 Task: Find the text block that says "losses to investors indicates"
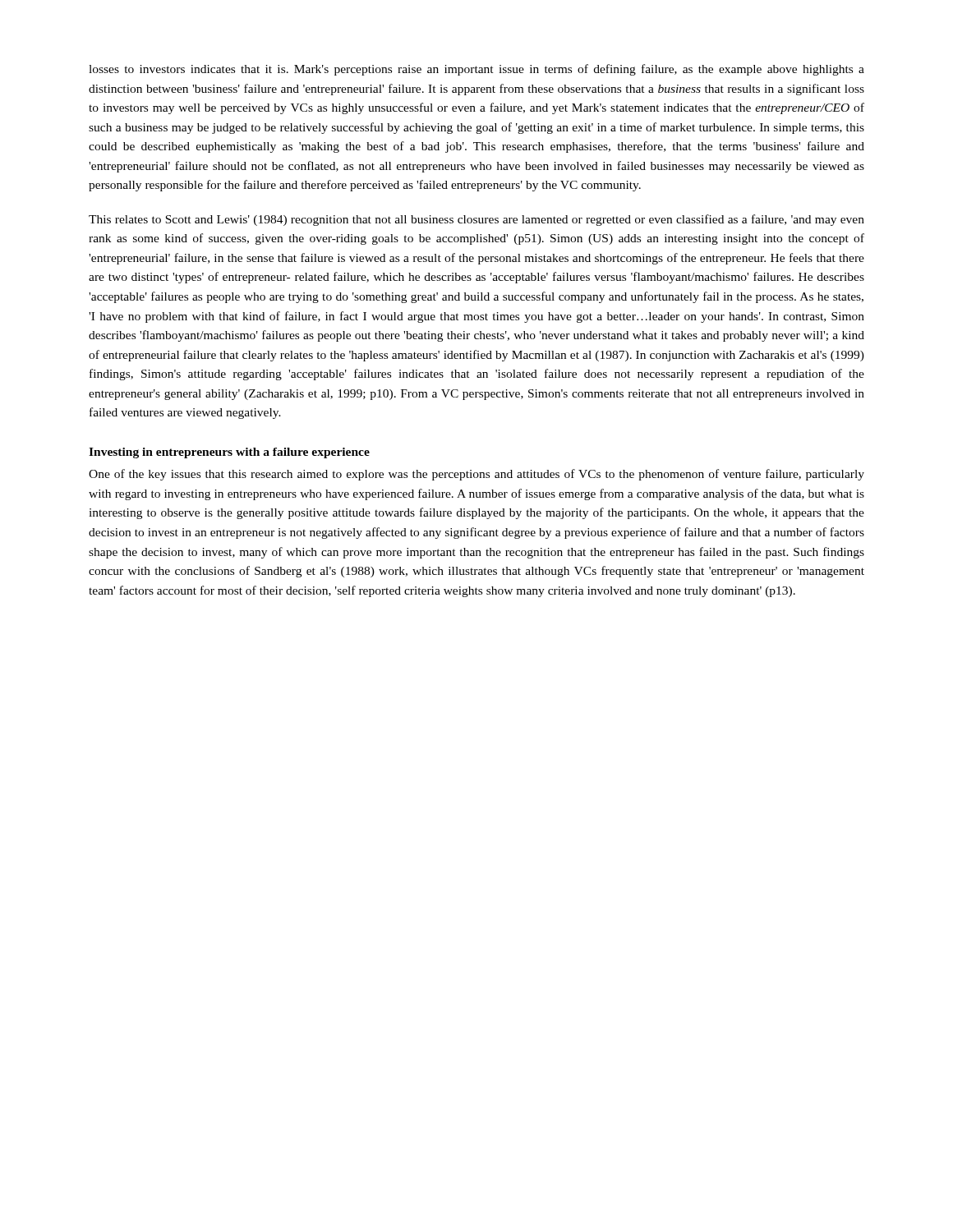coord(476,127)
